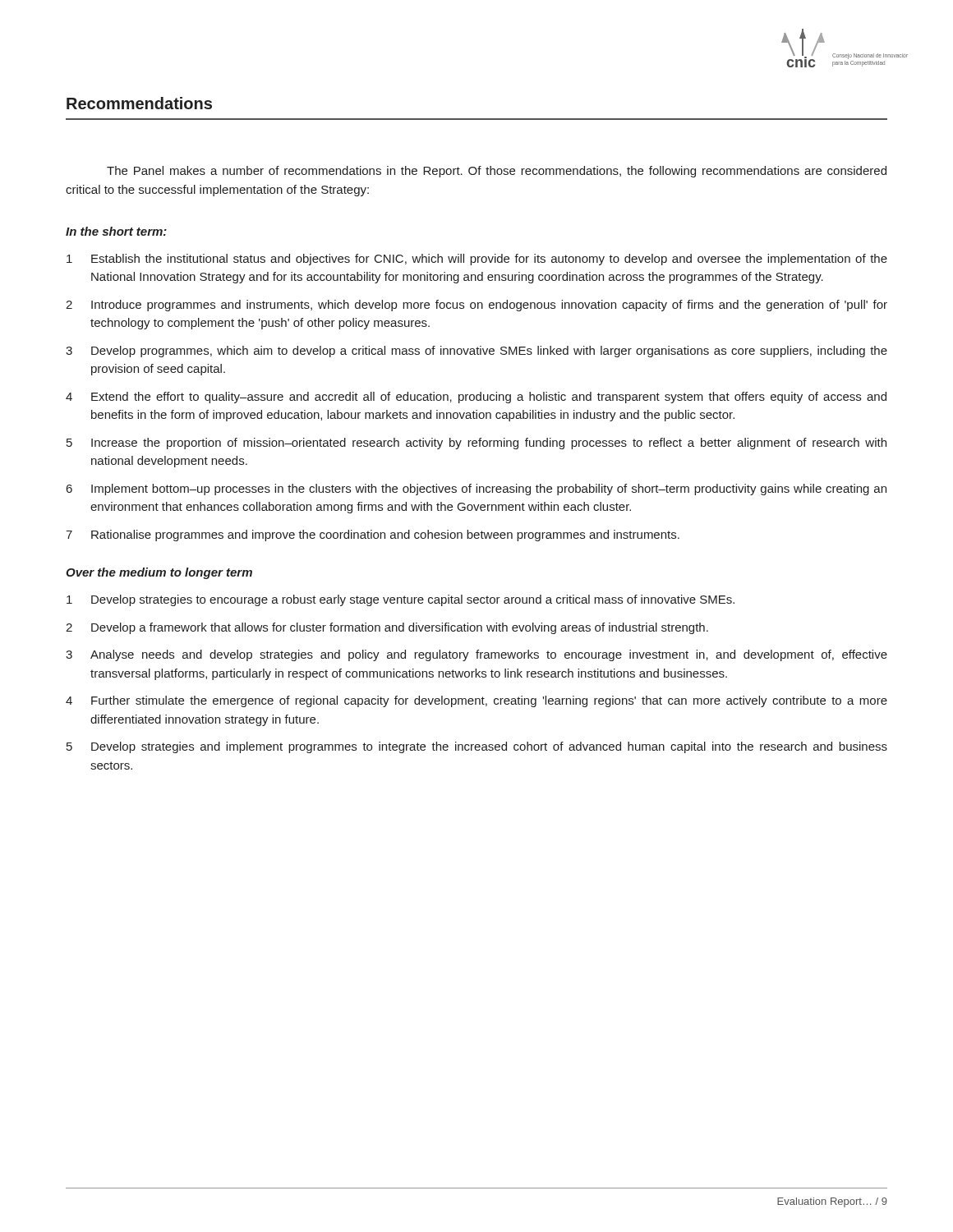
Task: Find the list item that reads "3 Develop programmes, which aim to develop a"
Action: click(x=476, y=360)
